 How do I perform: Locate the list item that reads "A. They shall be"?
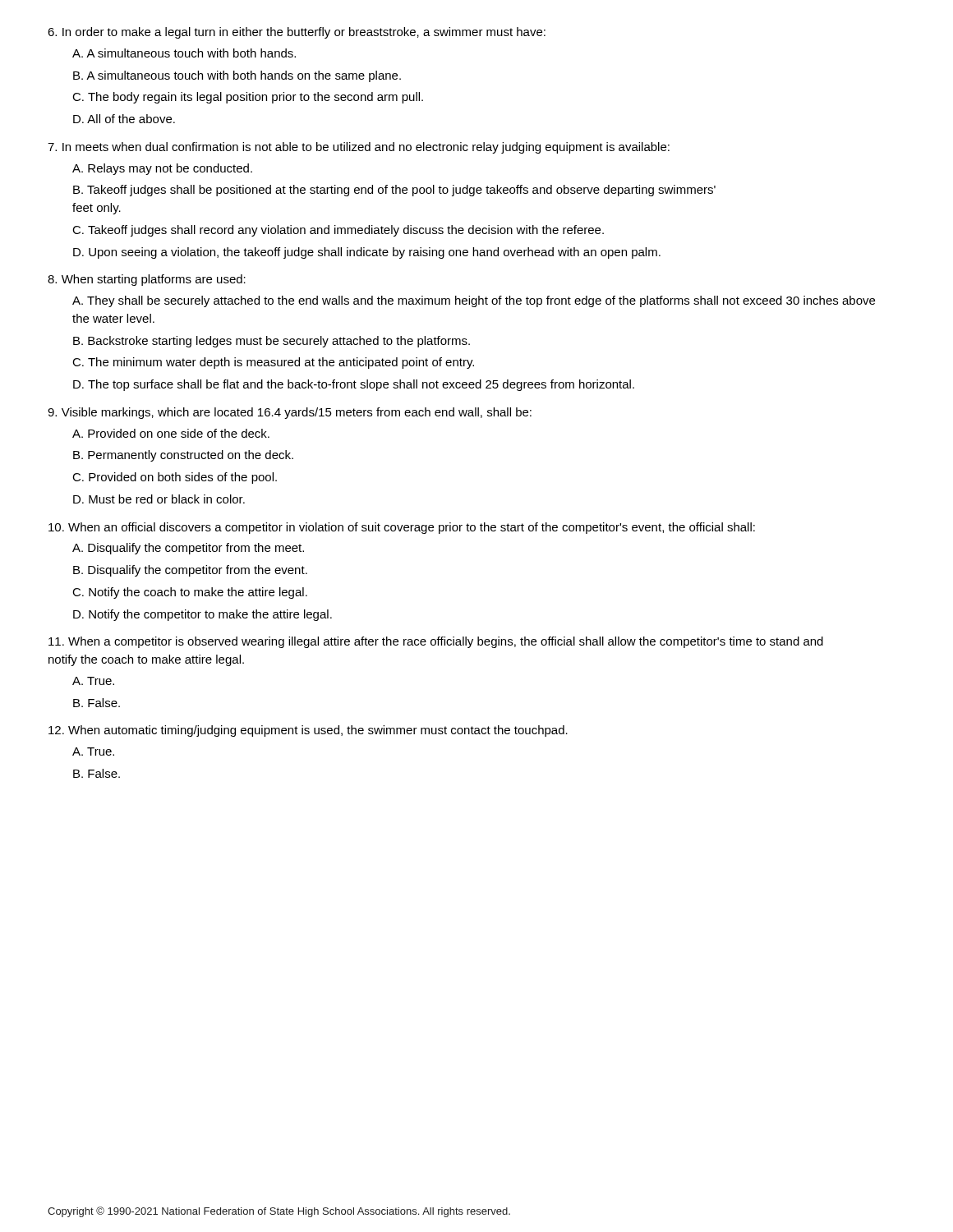[474, 309]
